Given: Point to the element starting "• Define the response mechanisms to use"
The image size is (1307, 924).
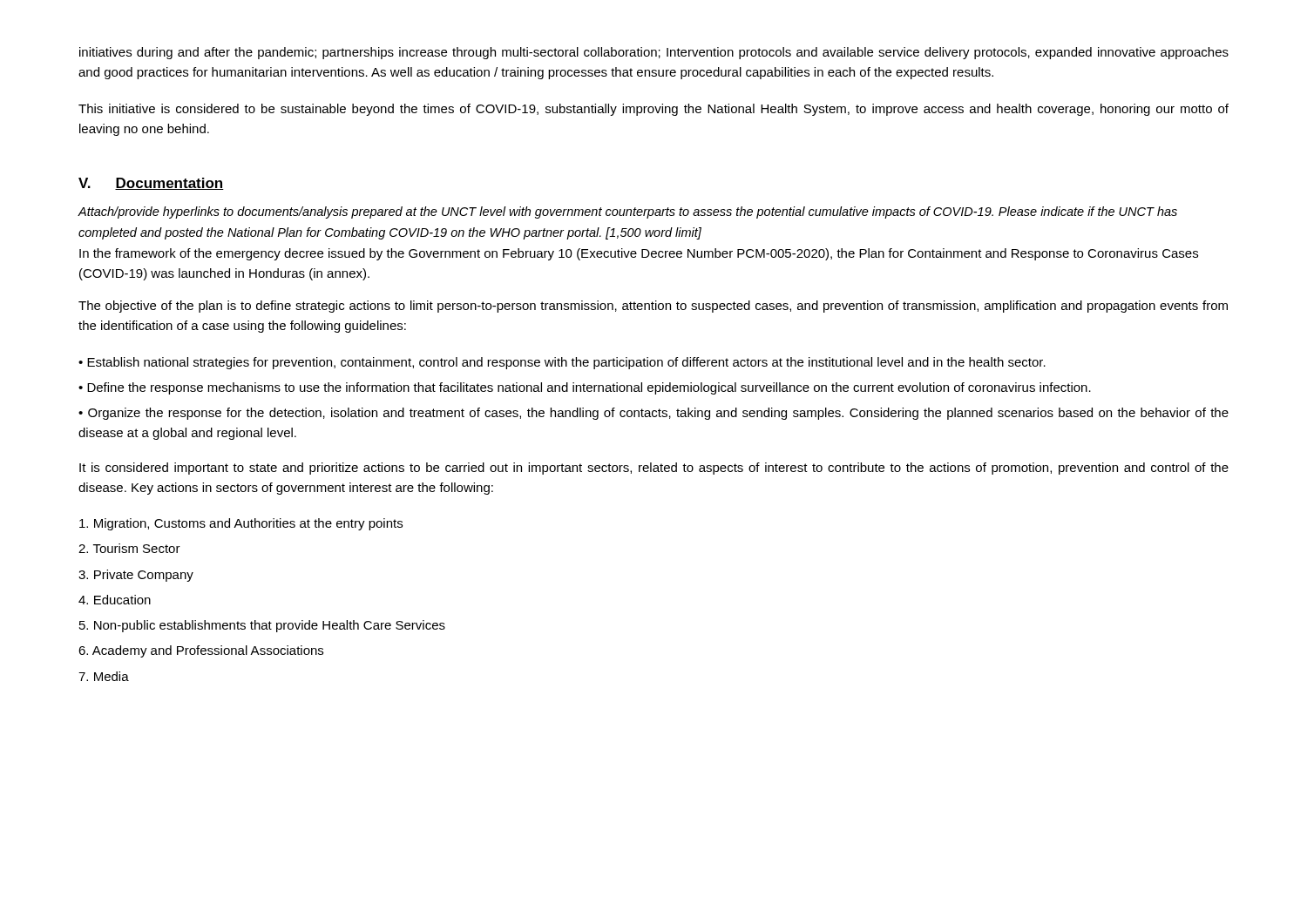Looking at the screenshot, I should (x=585, y=387).
